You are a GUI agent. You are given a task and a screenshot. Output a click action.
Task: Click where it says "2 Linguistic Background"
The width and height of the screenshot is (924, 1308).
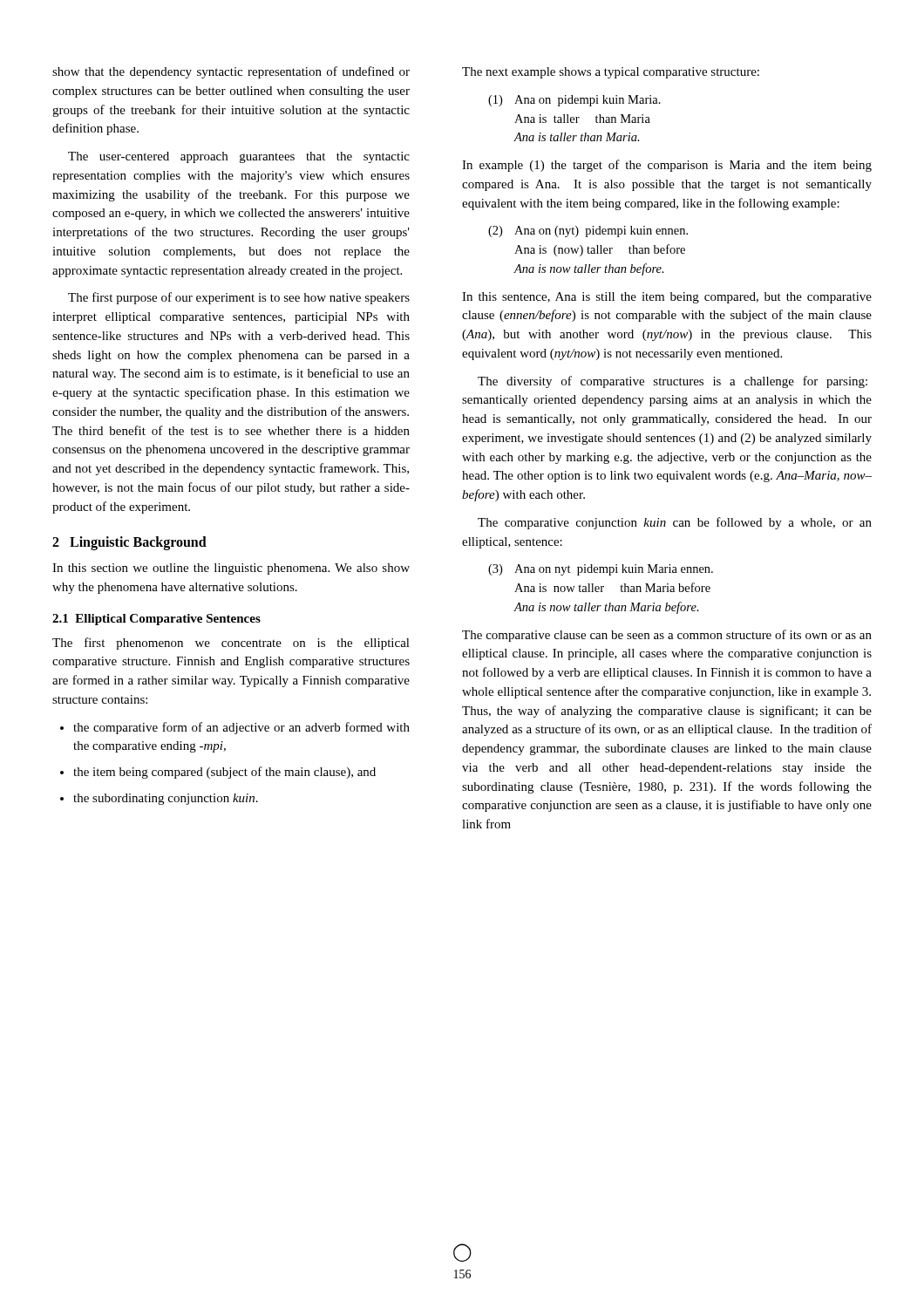(x=129, y=543)
